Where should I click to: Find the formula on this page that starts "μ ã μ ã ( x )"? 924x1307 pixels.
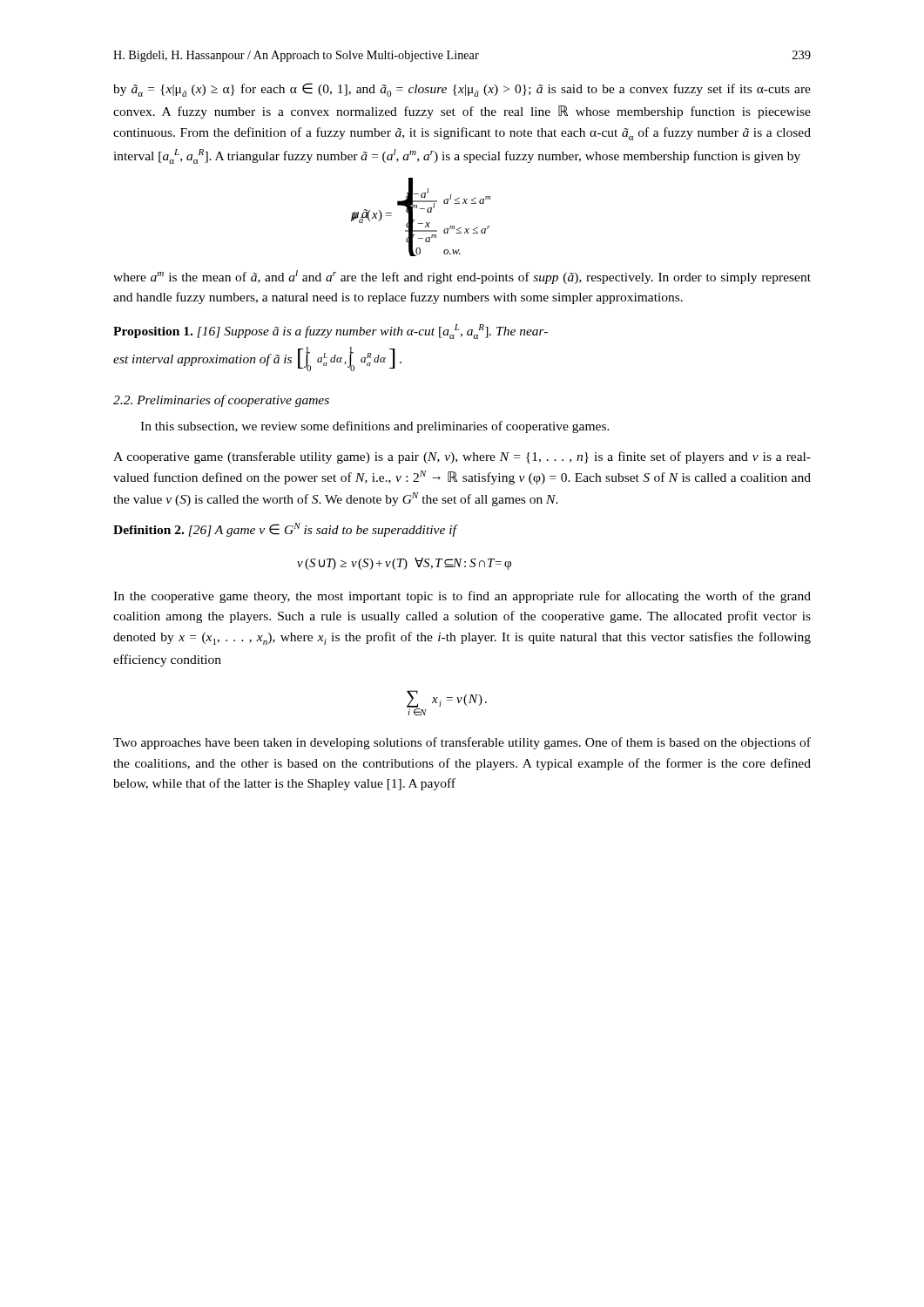[x=462, y=217]
